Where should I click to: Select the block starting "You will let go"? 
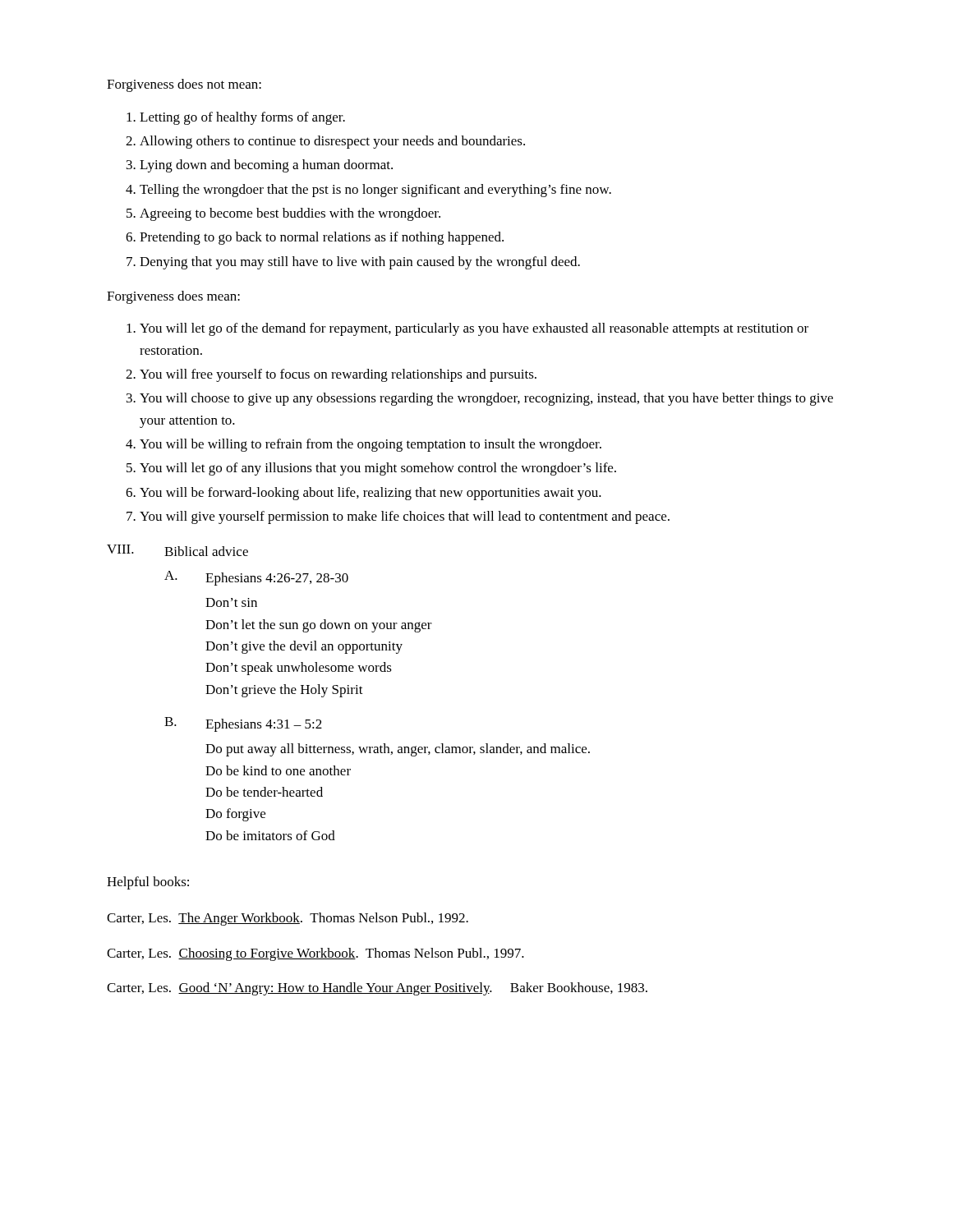(474, 329)
